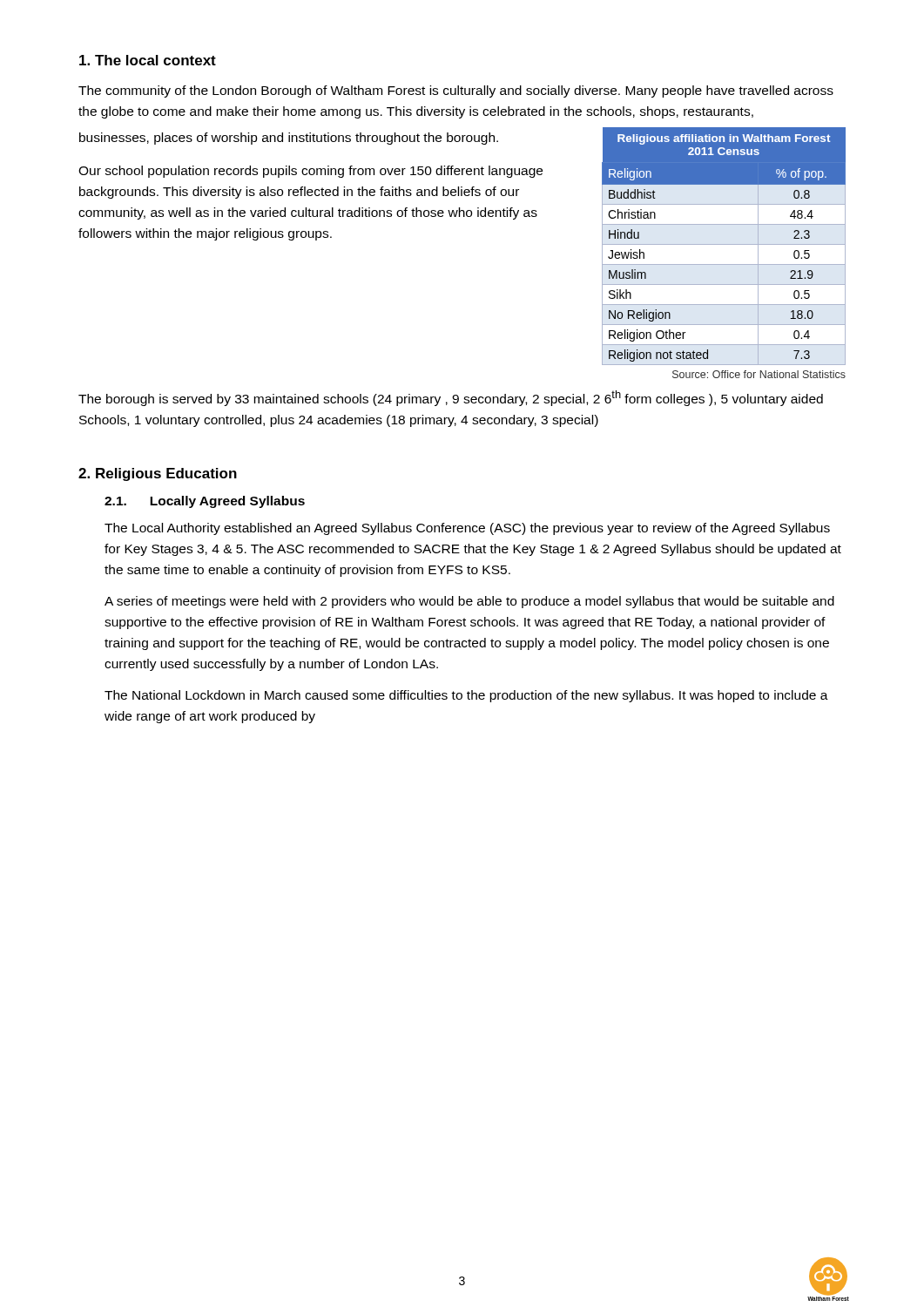924x1307 pixels.
Task: Locate the section header that says "2.1. Locally Agreed Syllabus"
Action: coord(205,501)
